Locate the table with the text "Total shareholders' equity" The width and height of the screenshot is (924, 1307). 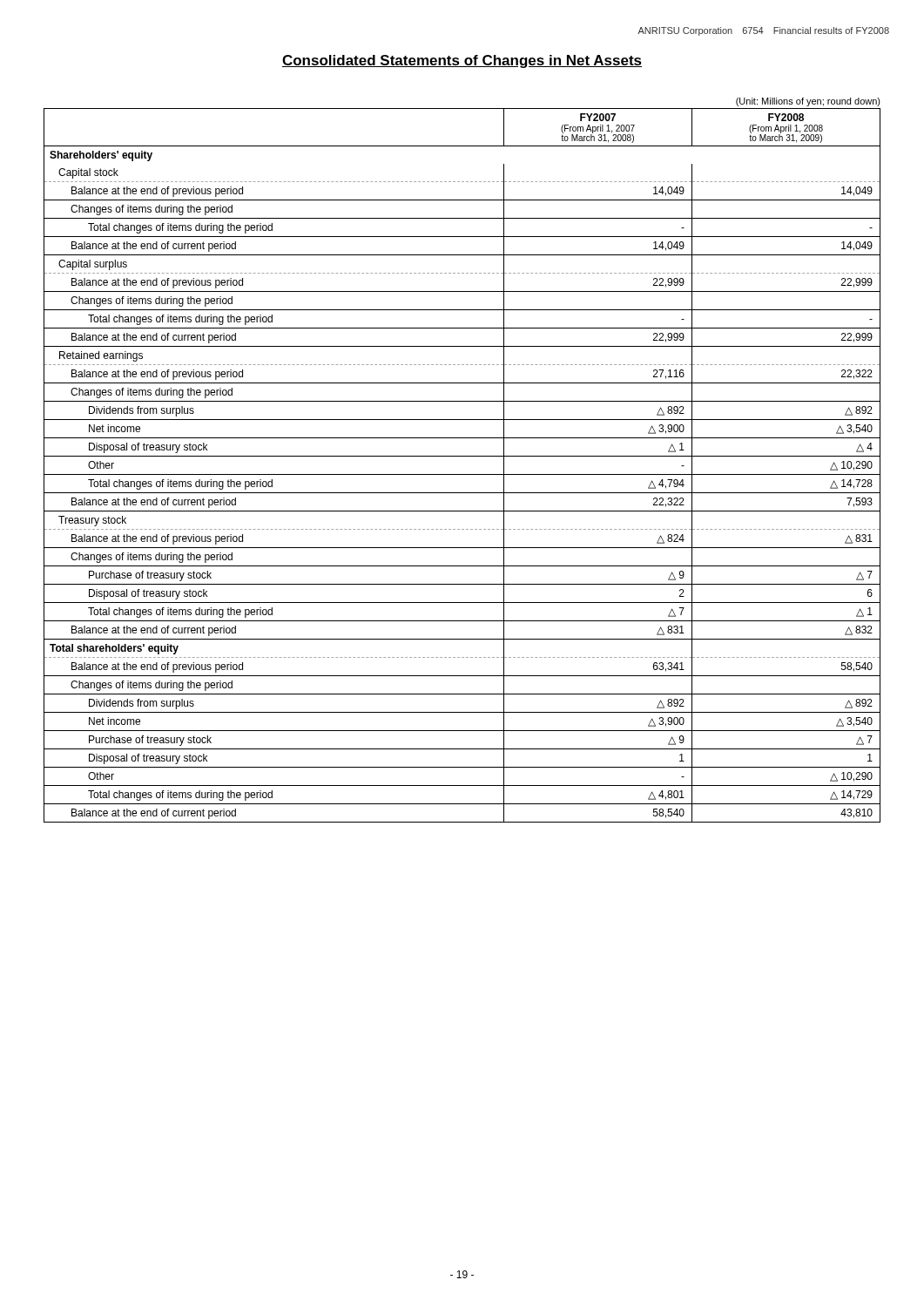(x=462, y=459)
